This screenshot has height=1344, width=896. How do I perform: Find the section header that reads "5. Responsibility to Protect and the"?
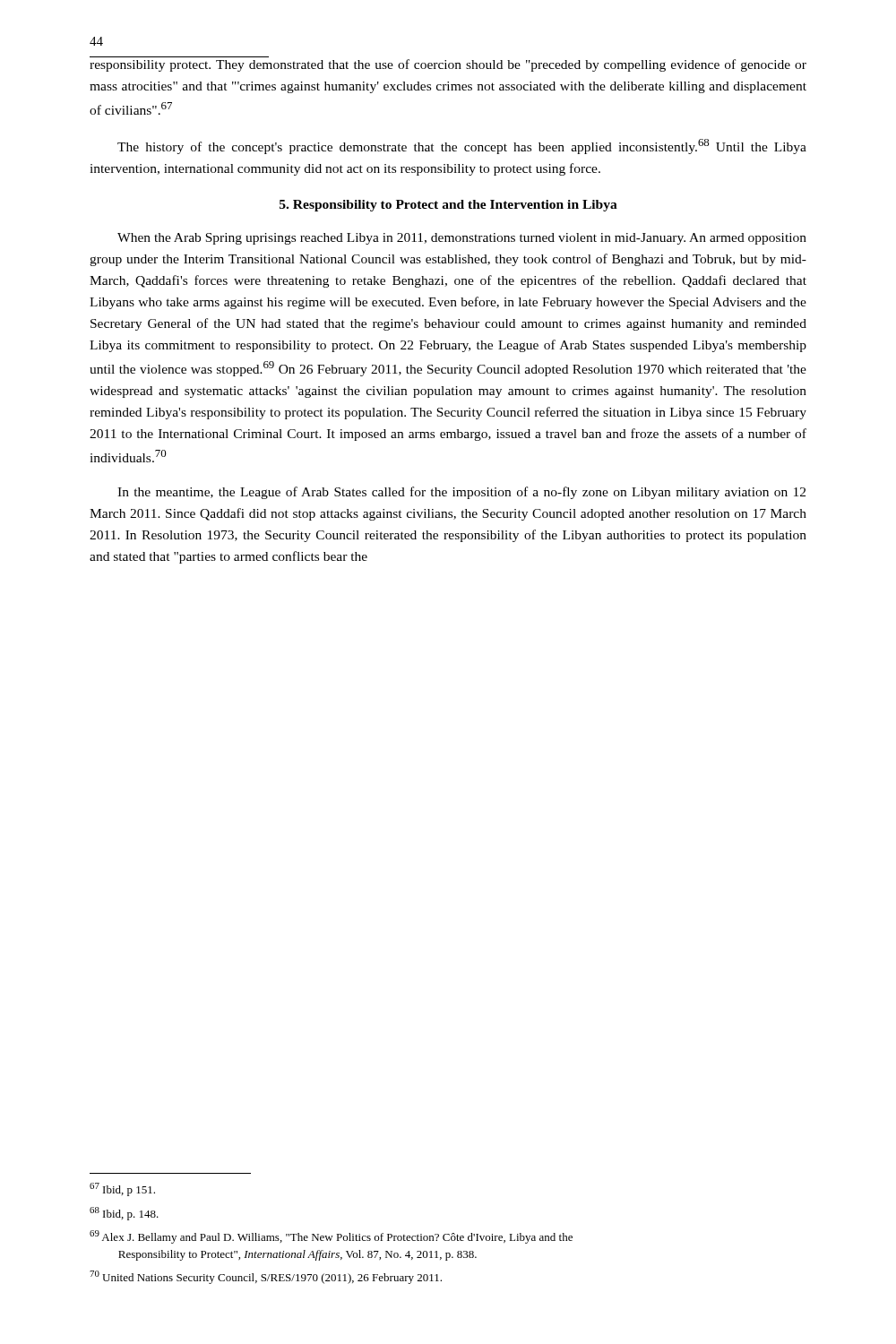[x=448, y=204]
